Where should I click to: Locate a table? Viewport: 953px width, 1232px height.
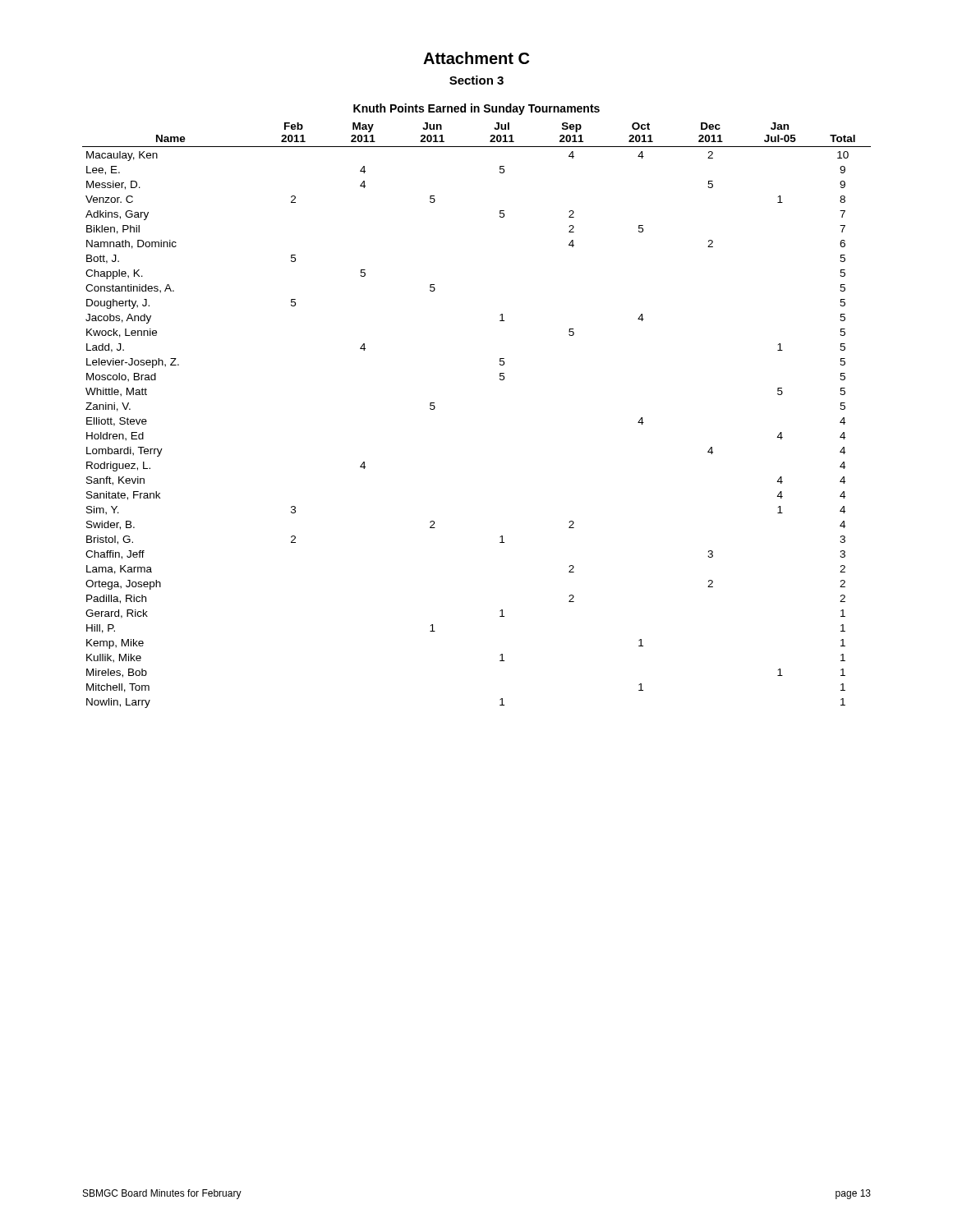(x=476, y=405)
